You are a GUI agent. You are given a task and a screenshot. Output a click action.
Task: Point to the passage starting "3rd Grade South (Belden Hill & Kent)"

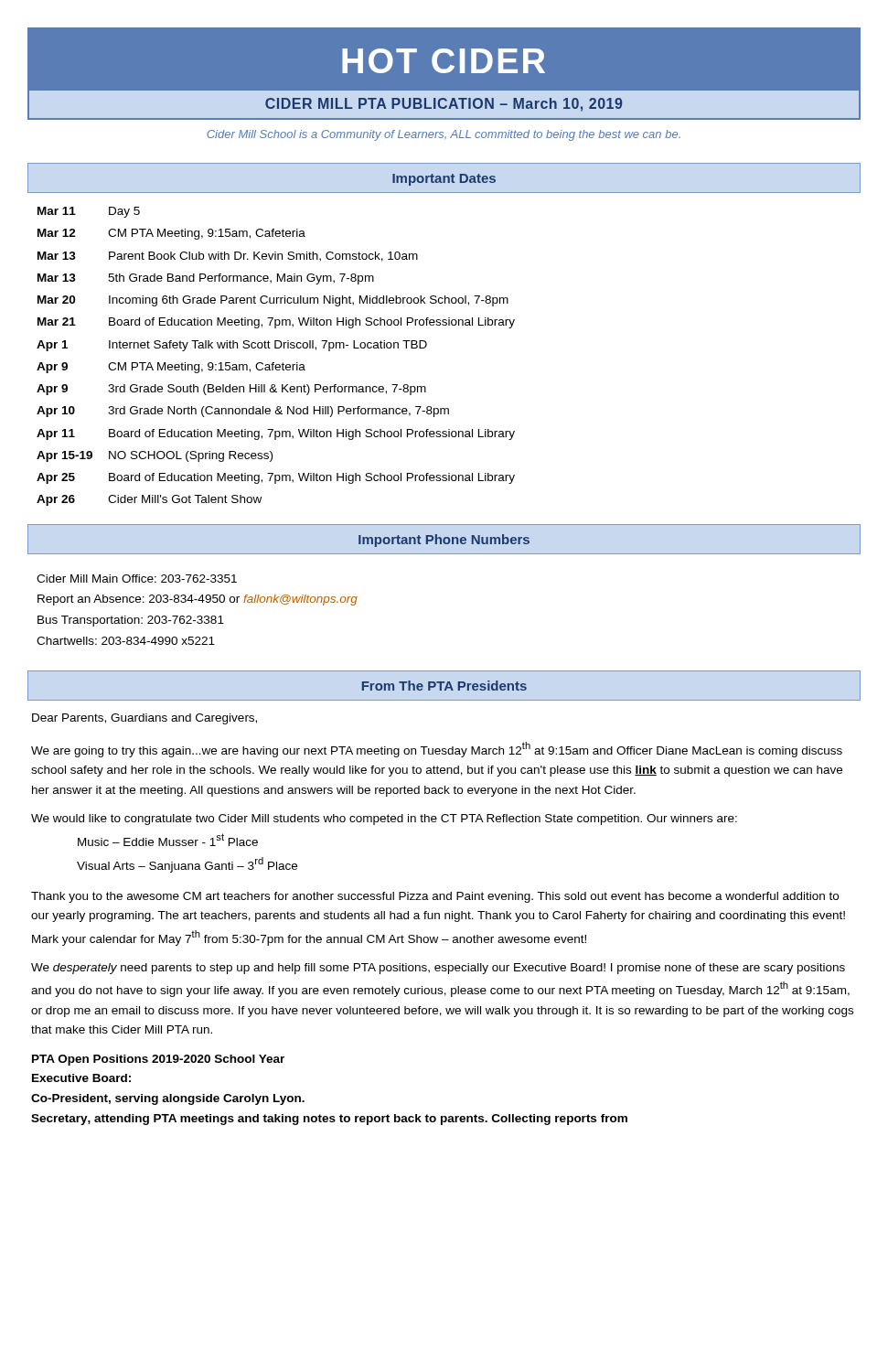pyautogui.click(x=267, y=388)
